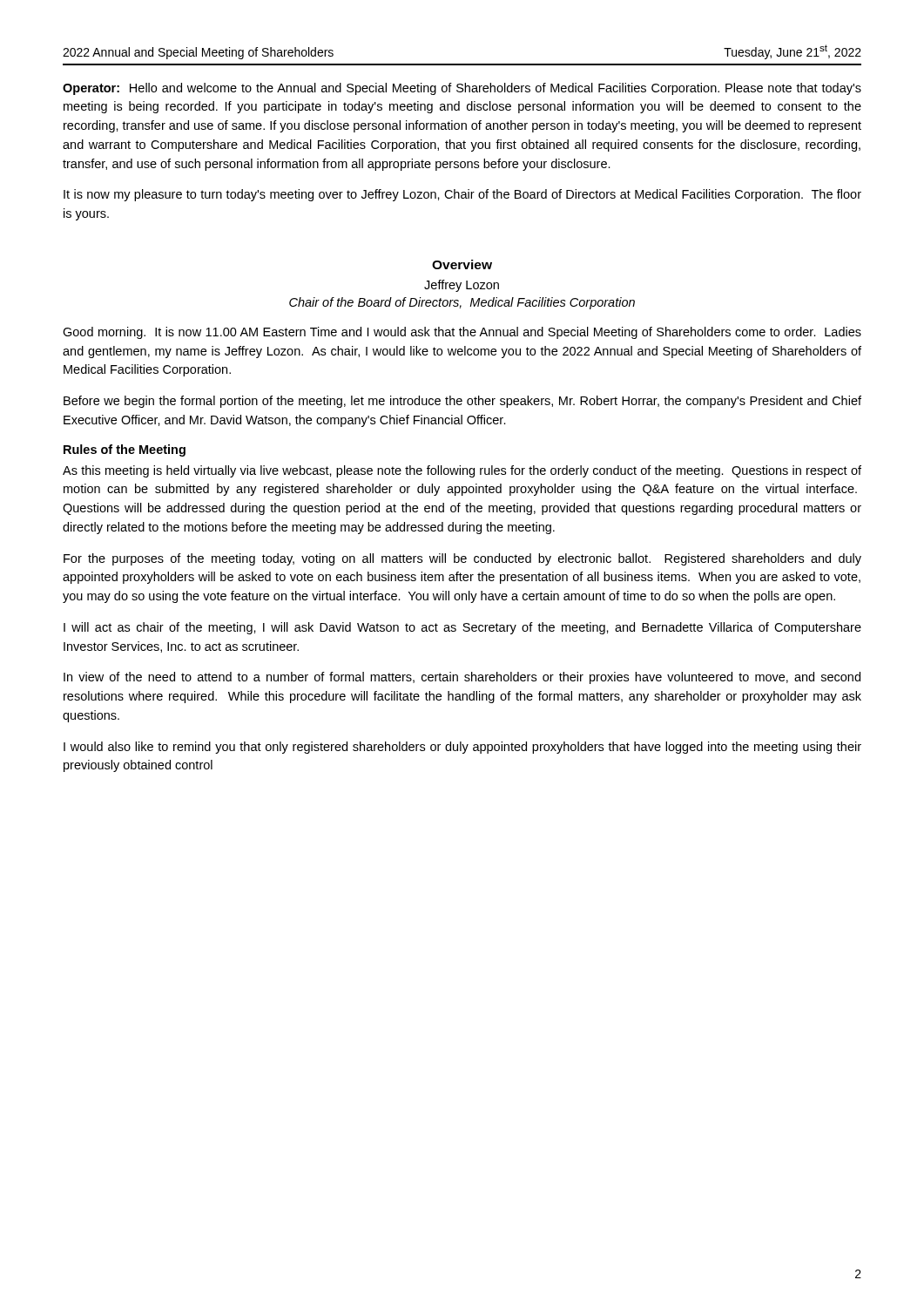Navigate to the text starting "I would also like"
The image size is (924, 1307).
(x=462, y=756)
